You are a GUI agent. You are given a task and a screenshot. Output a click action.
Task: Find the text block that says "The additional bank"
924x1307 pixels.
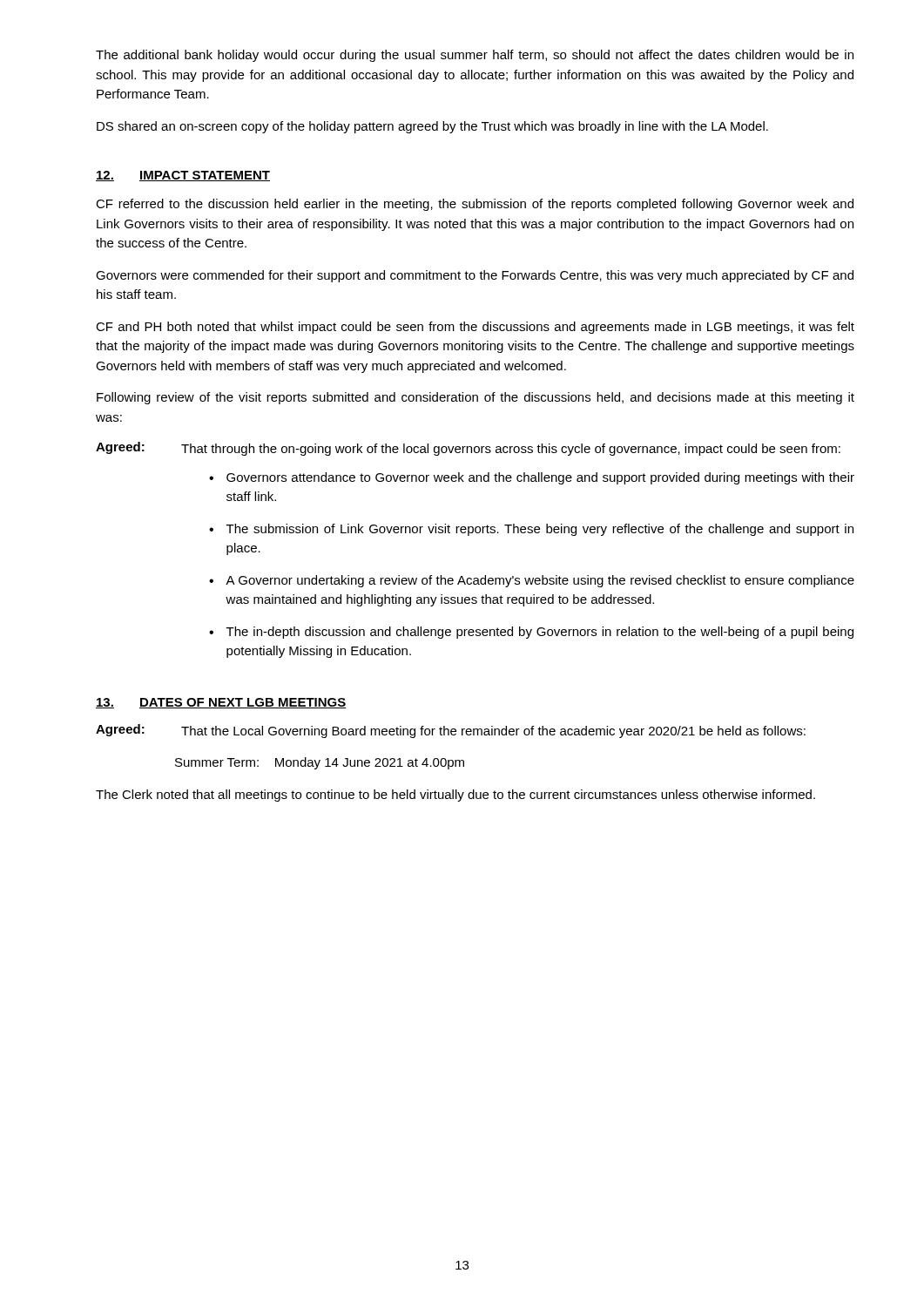(475, 56)
